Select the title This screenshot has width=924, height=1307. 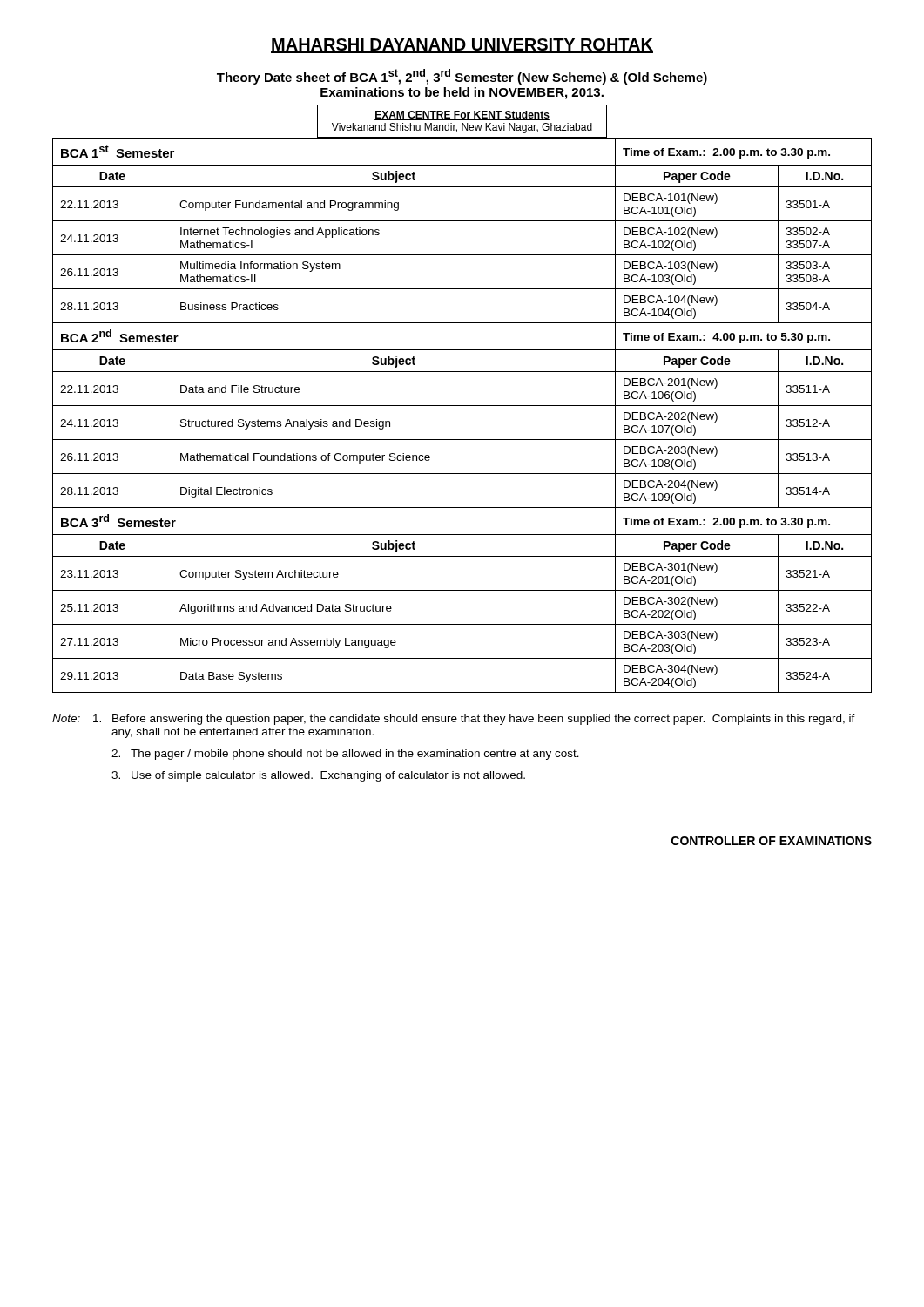(x=462, y=44)
